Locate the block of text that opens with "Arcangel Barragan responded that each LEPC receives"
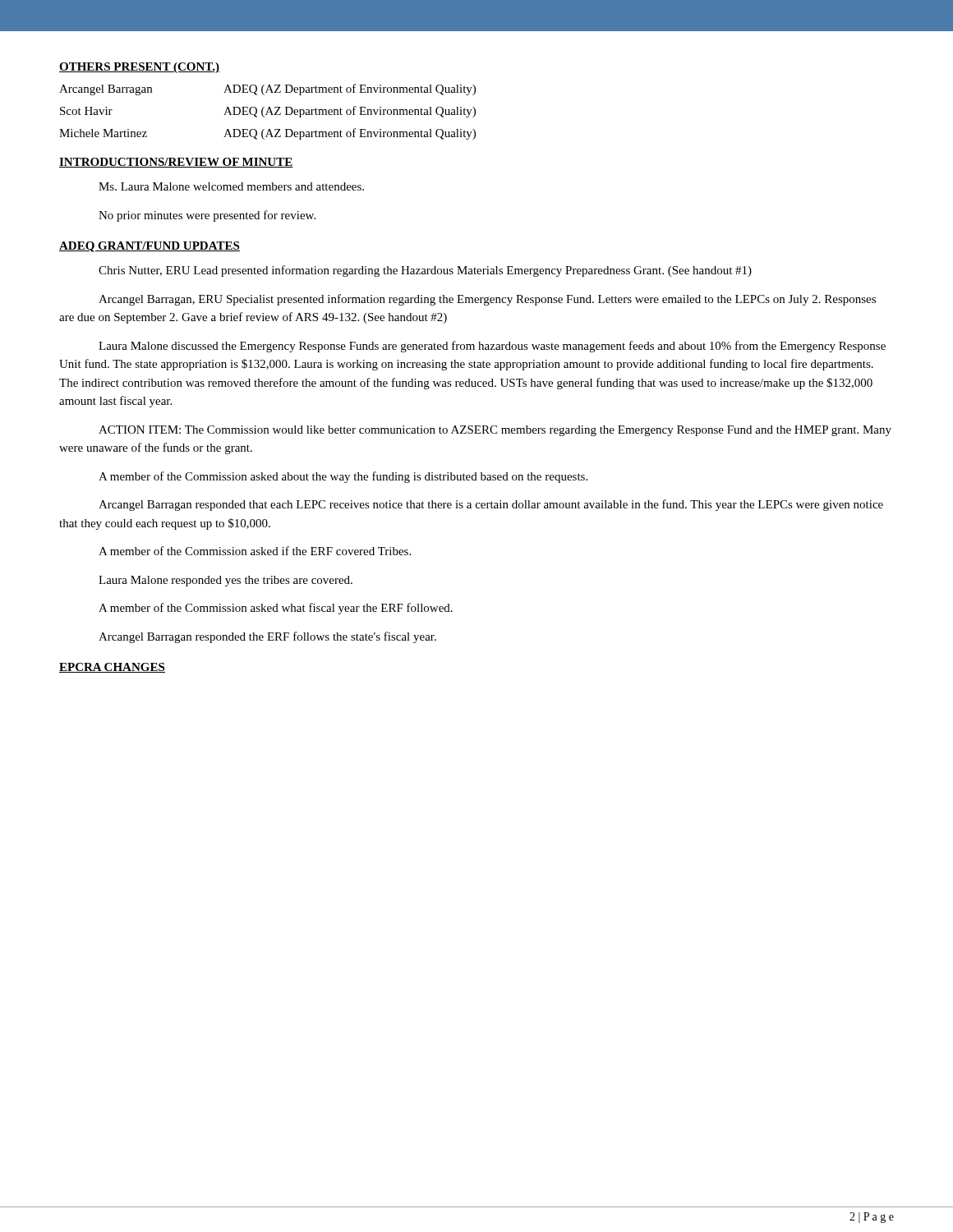 pyautogui.click(x=471, y=514)
